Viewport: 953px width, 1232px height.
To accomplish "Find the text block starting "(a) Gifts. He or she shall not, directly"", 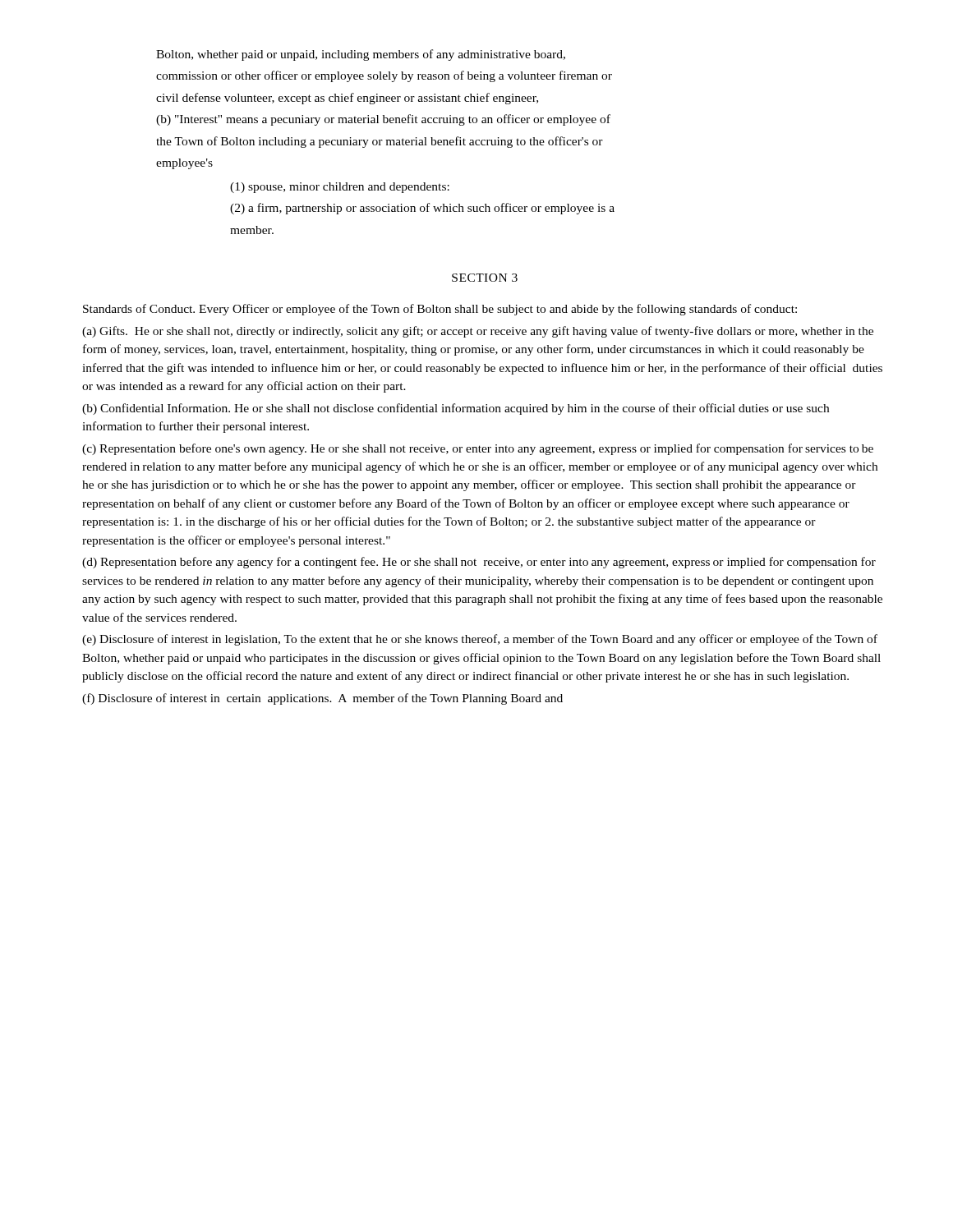I will tap(483, 358).
